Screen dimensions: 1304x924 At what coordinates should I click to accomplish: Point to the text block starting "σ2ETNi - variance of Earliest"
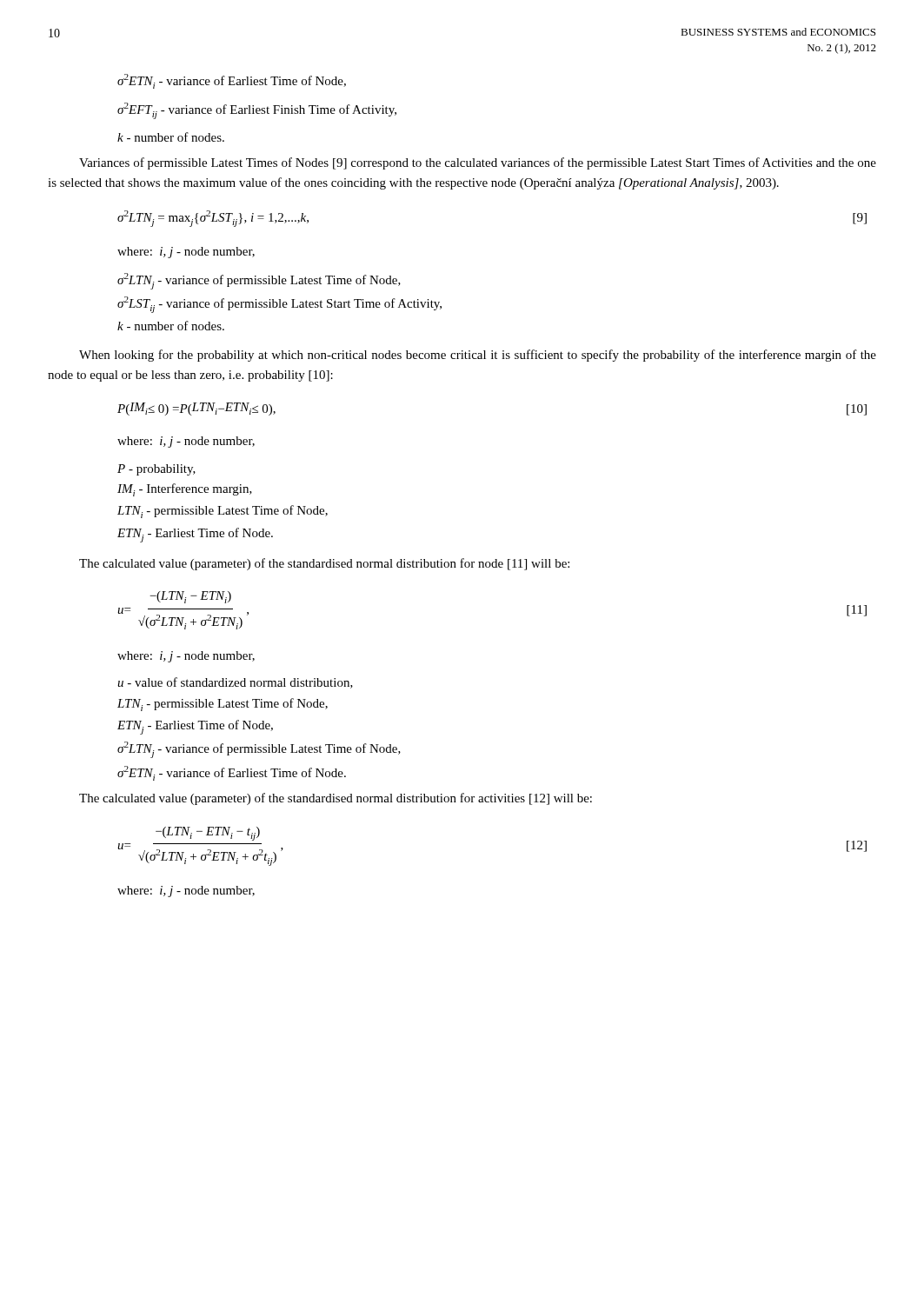pyautogui.click(x=232, y=81)
